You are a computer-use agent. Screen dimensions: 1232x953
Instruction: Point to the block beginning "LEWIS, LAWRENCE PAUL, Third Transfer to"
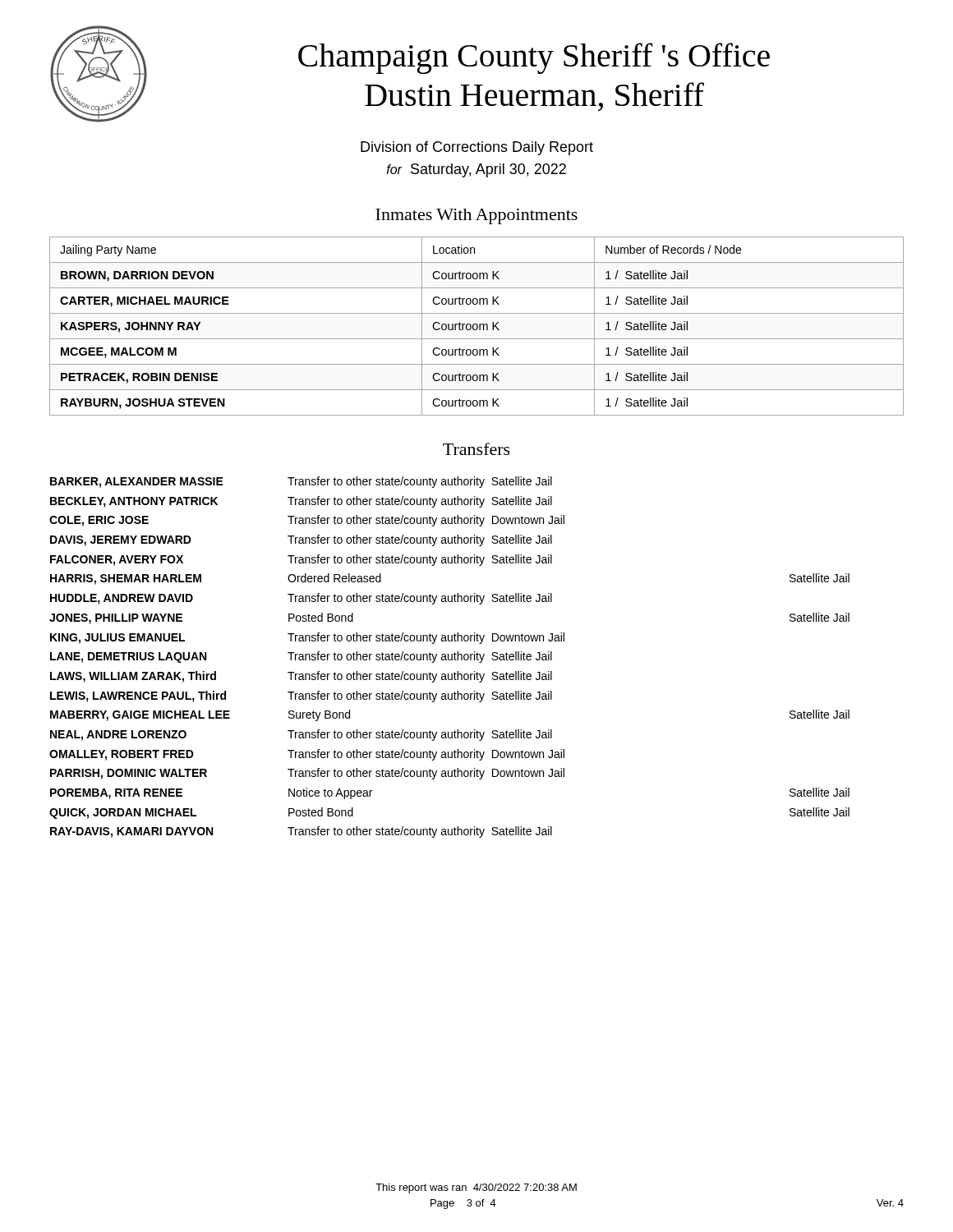click(476, 696)
